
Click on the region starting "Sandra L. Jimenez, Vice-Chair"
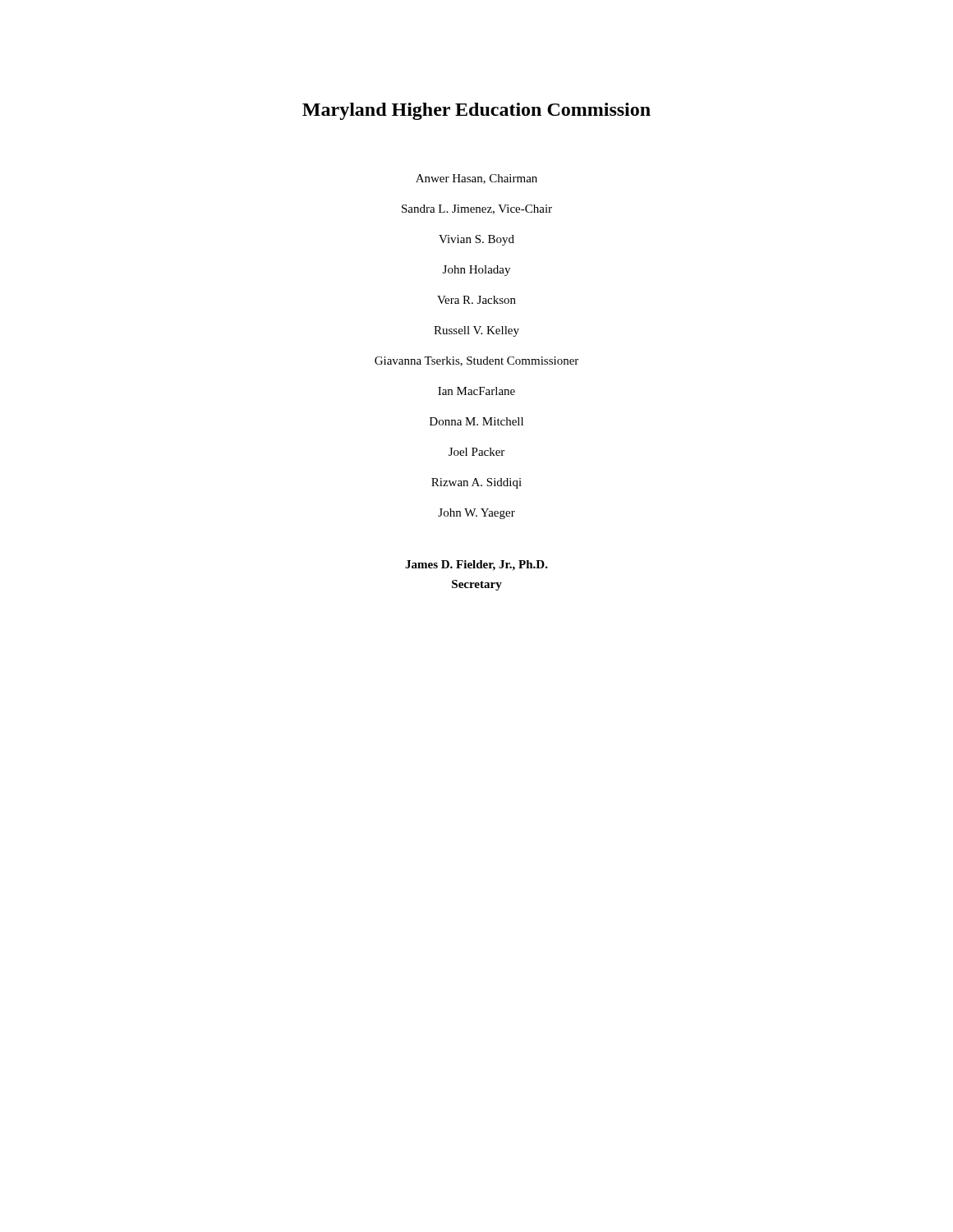click(476, 209)
